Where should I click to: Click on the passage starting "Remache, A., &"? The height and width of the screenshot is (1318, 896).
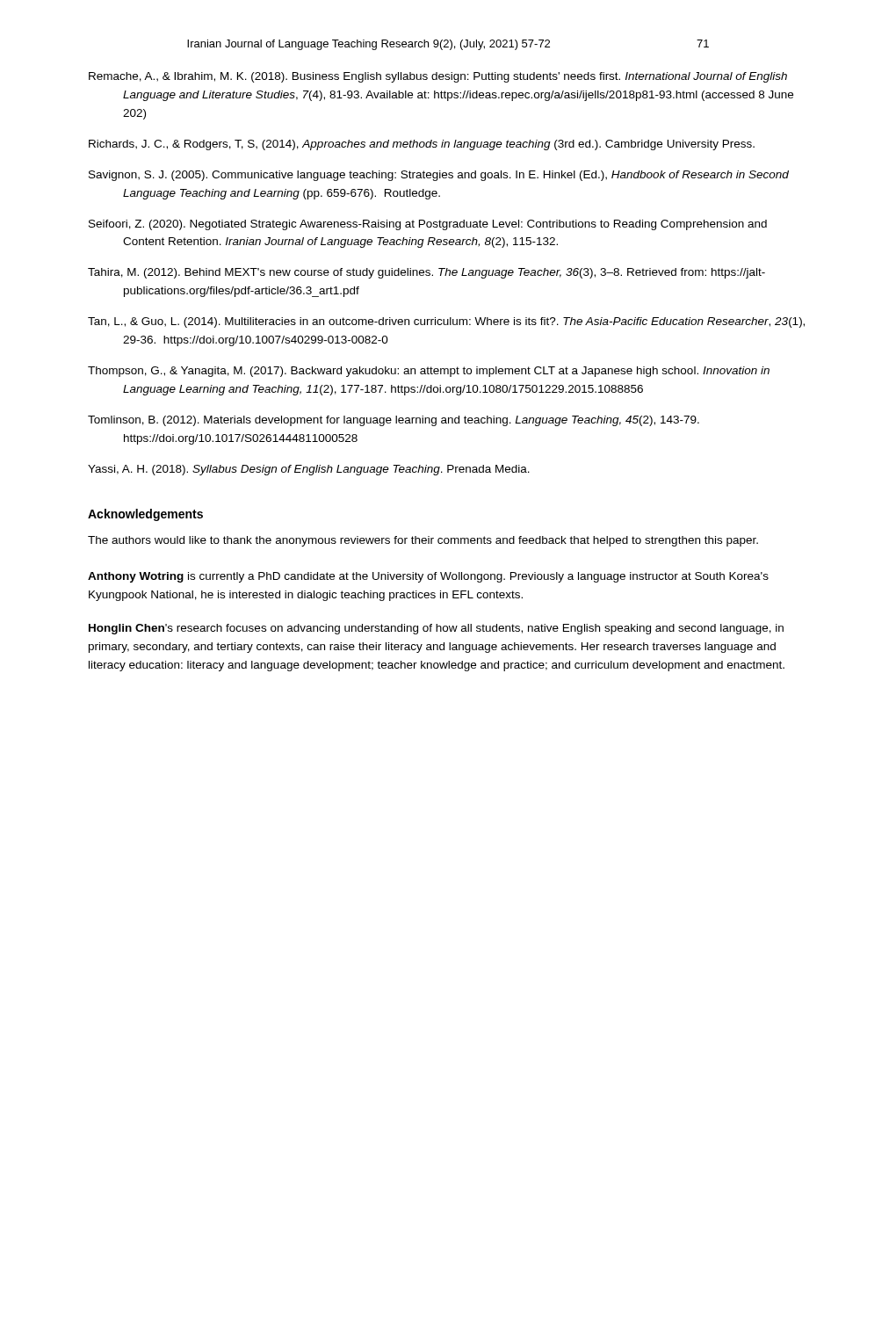pos(441,94)
